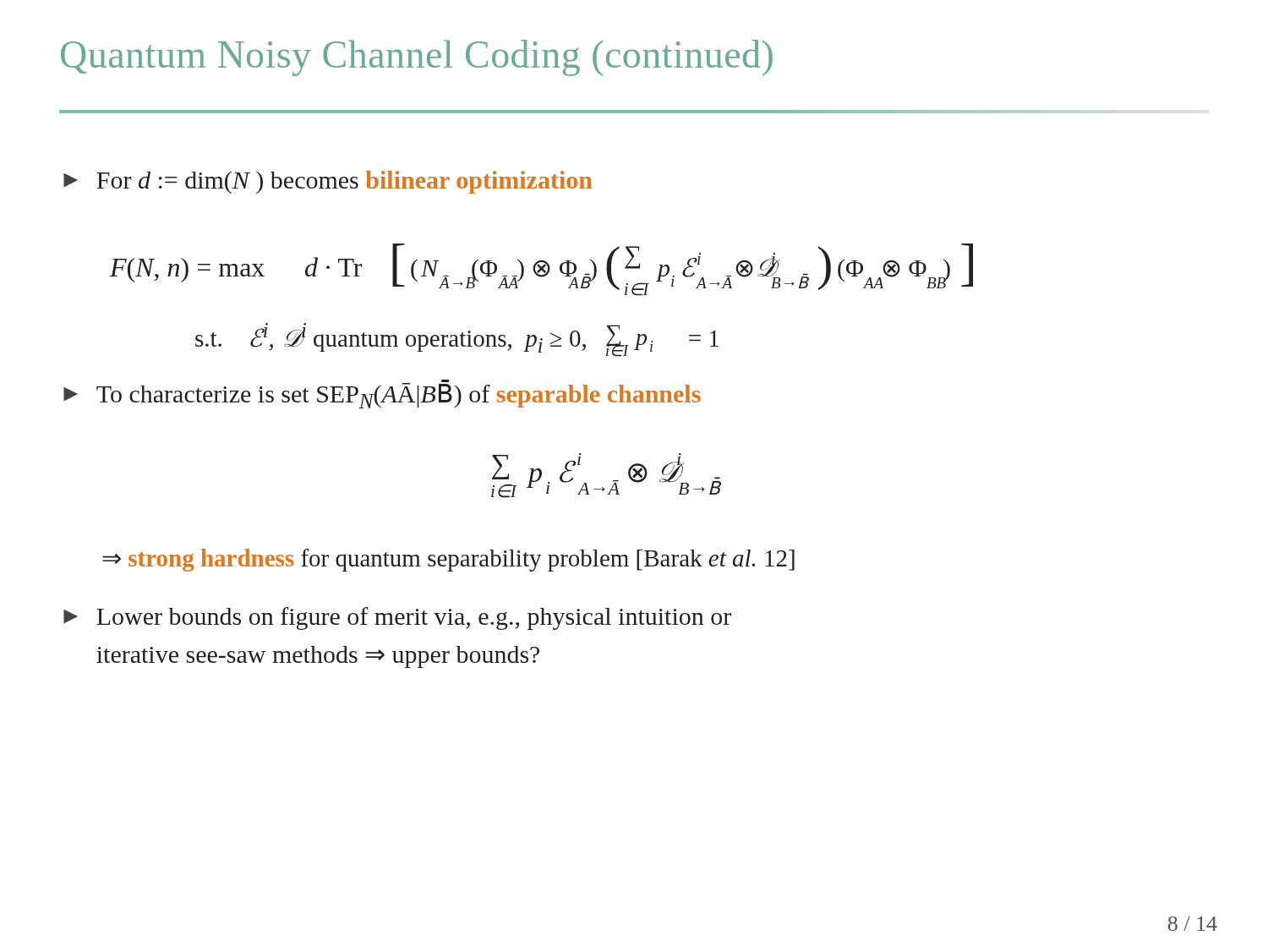Where is the passage that starts "► Lower bounds on"?
The height and width of the screenshot is (952, 1268).
pyautogui.click(x=395, y=635)
